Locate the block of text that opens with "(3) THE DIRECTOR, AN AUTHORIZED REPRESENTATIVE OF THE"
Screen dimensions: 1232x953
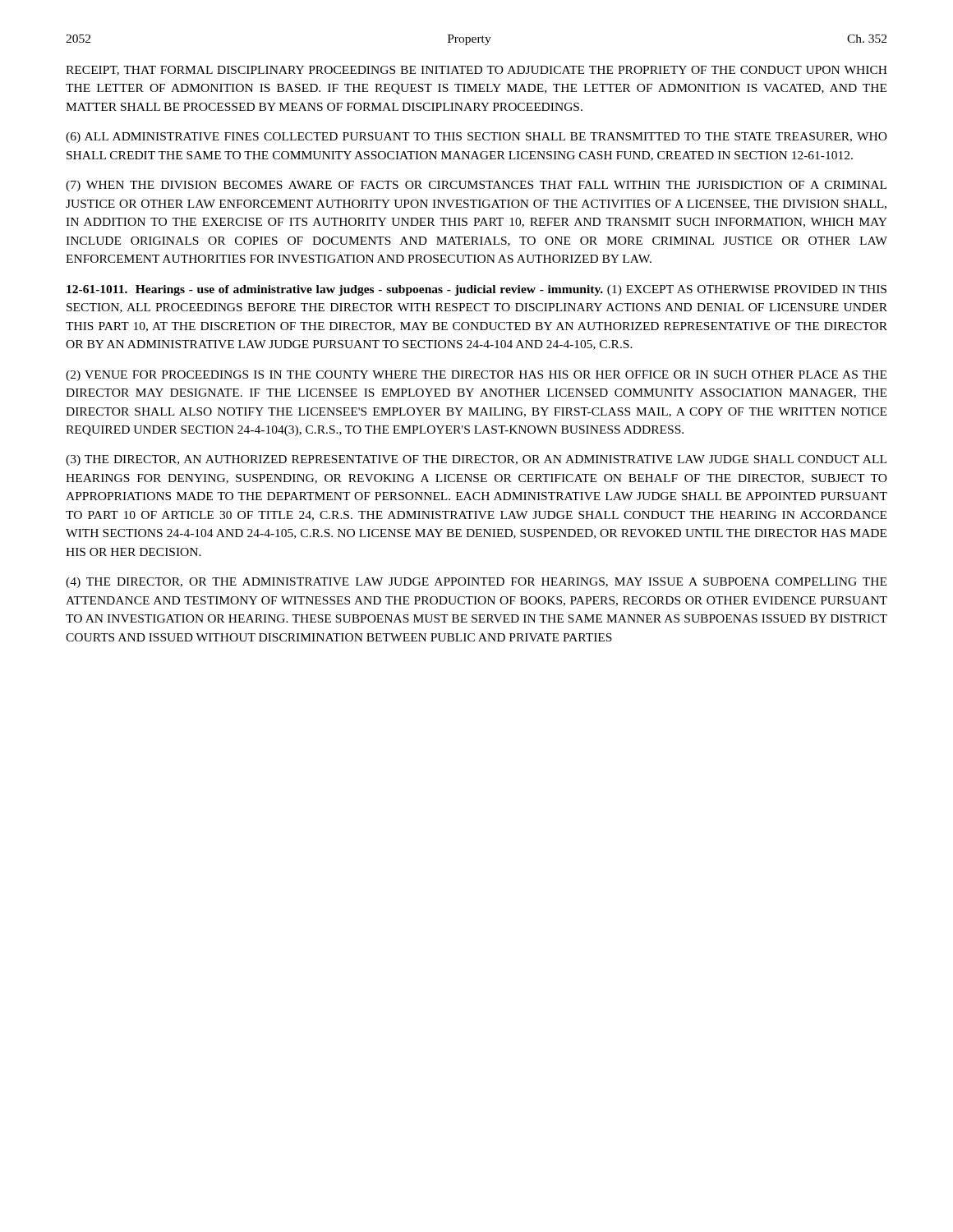(476, 505)
